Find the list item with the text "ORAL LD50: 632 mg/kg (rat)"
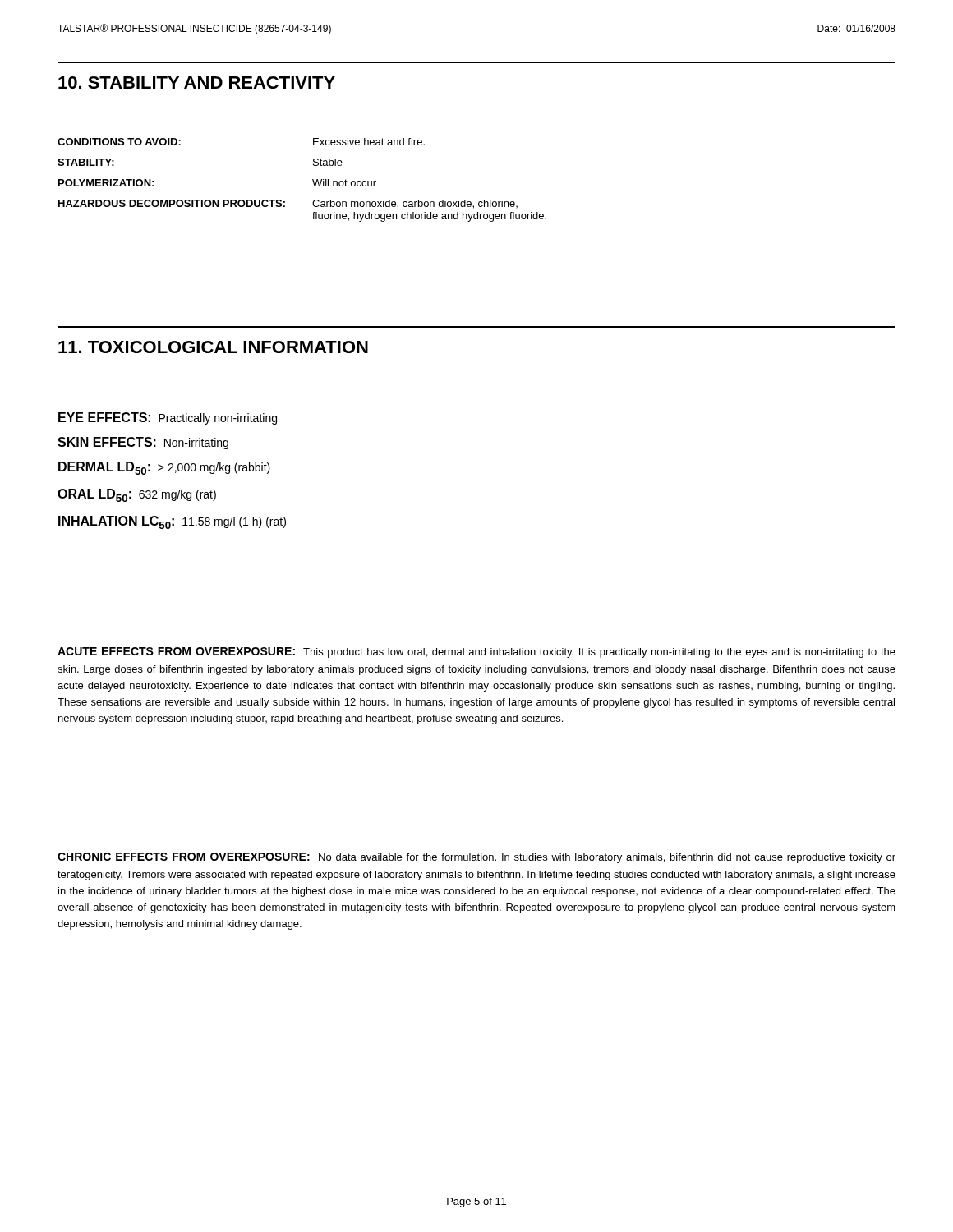This screenshot has height=1232, width=953. tap(137, 496)
